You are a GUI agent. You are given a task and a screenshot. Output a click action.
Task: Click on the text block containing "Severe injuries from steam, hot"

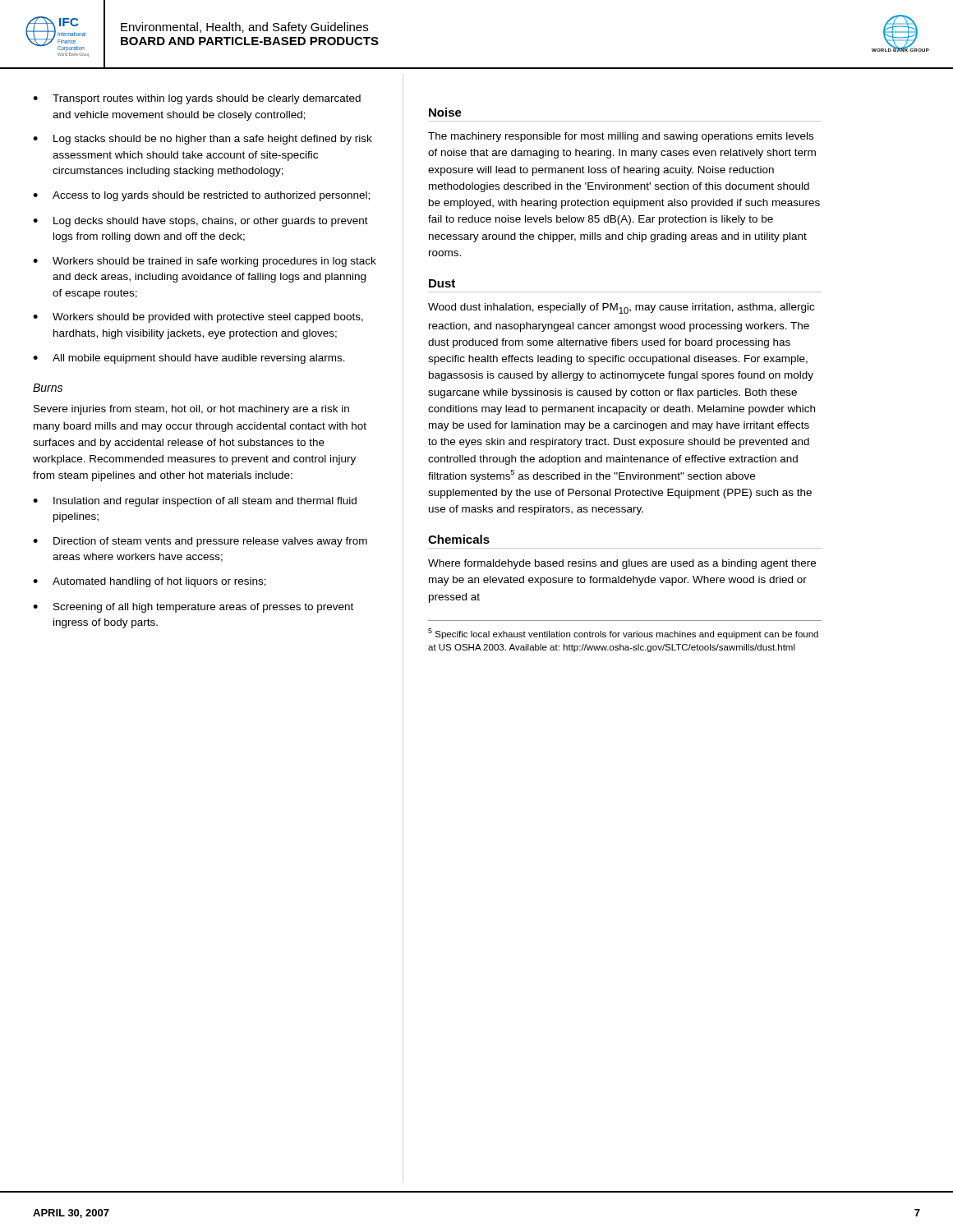[200, 442]
